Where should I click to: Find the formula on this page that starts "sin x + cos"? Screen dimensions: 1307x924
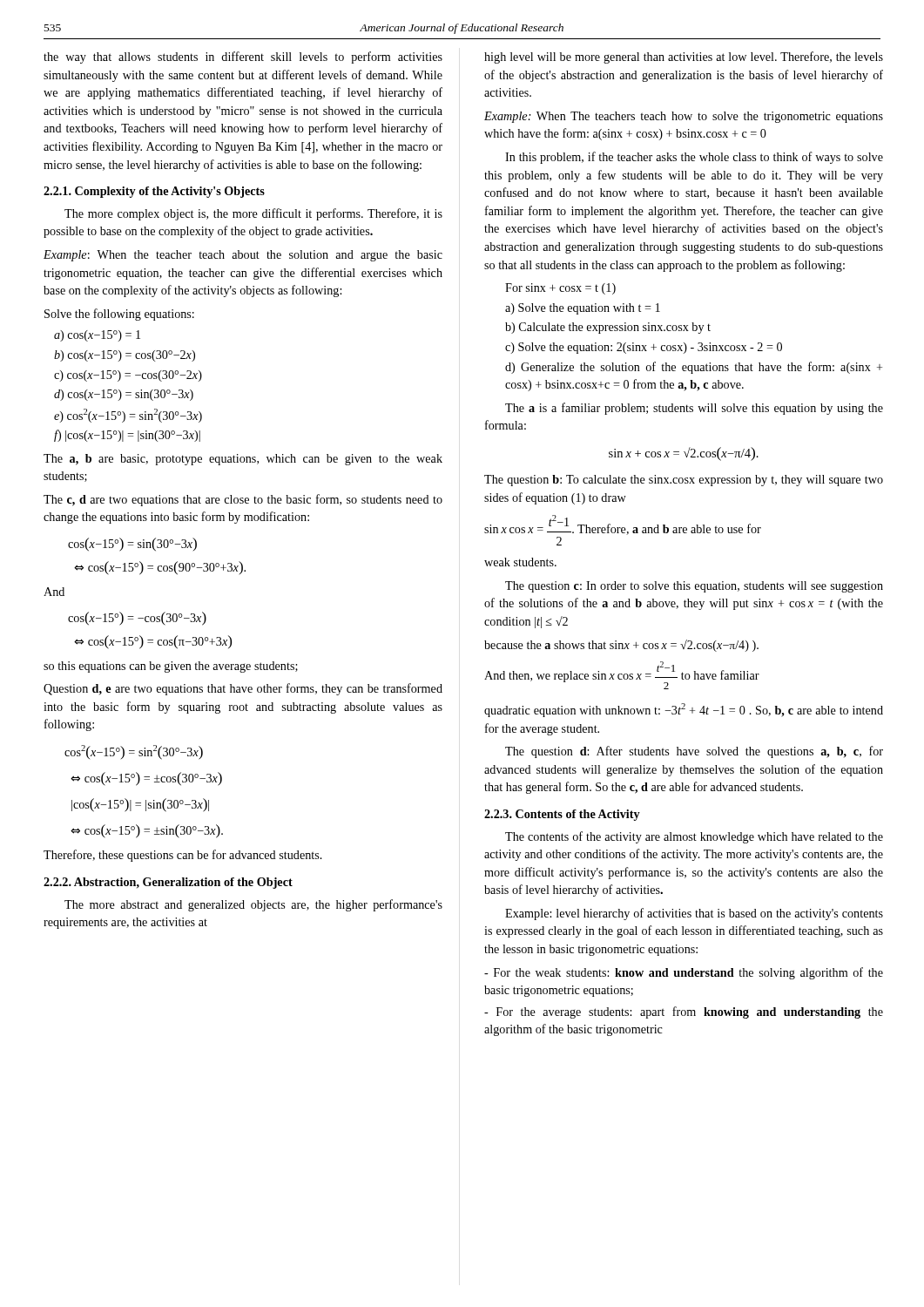point(684,452)
